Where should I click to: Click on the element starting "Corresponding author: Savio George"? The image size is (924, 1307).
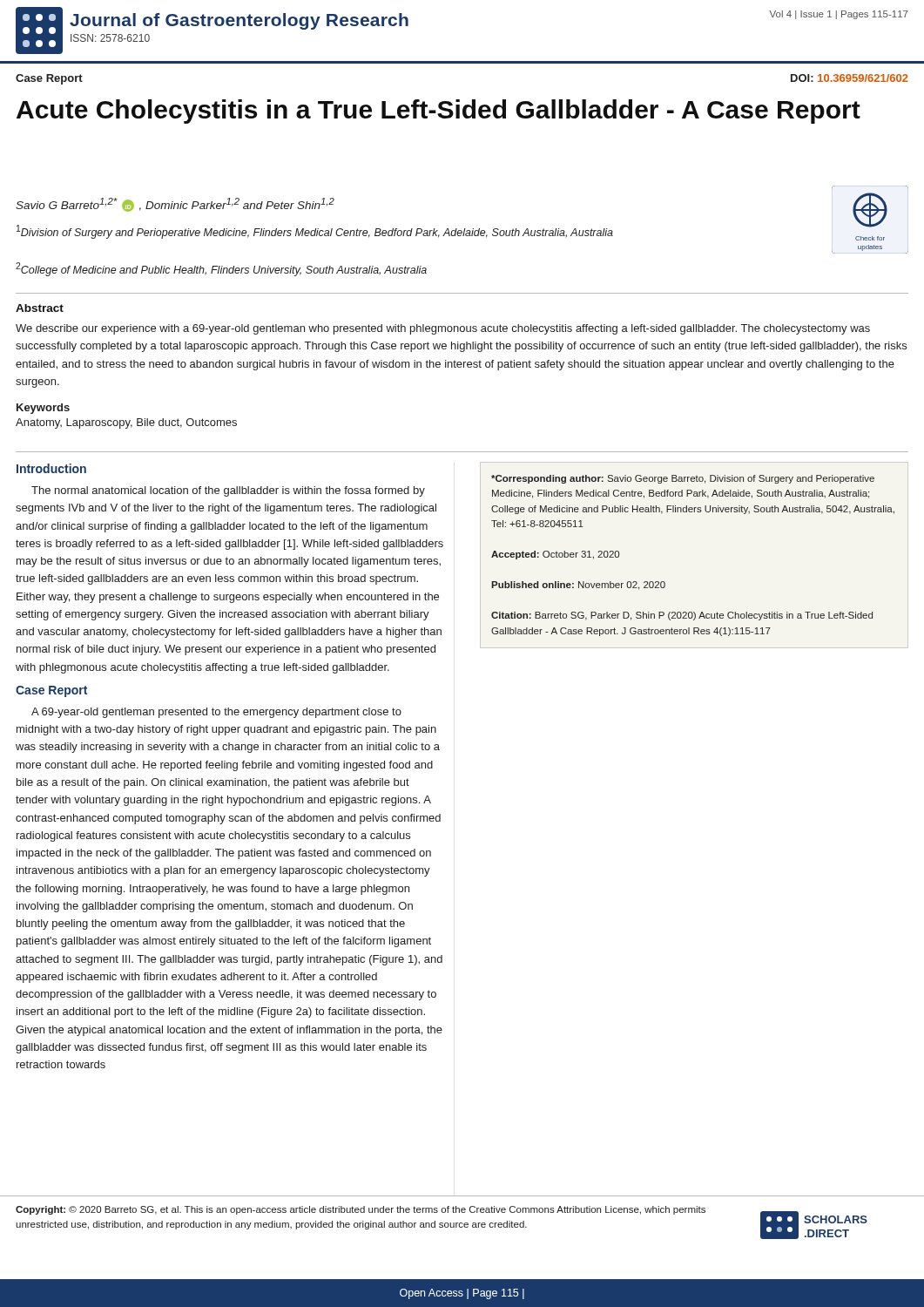point(683,479)
